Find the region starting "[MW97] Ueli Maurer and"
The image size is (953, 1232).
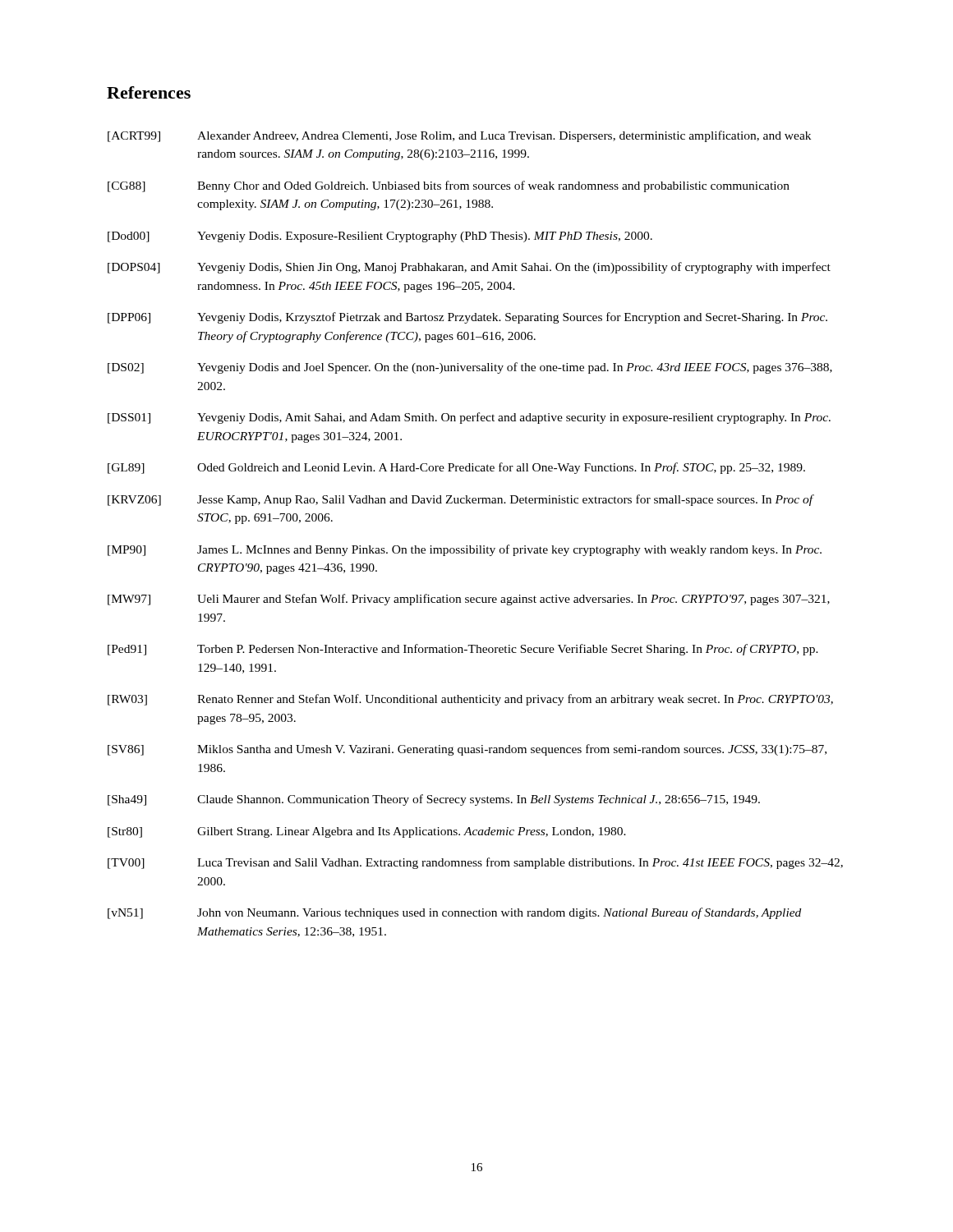[x=476, y=609]
